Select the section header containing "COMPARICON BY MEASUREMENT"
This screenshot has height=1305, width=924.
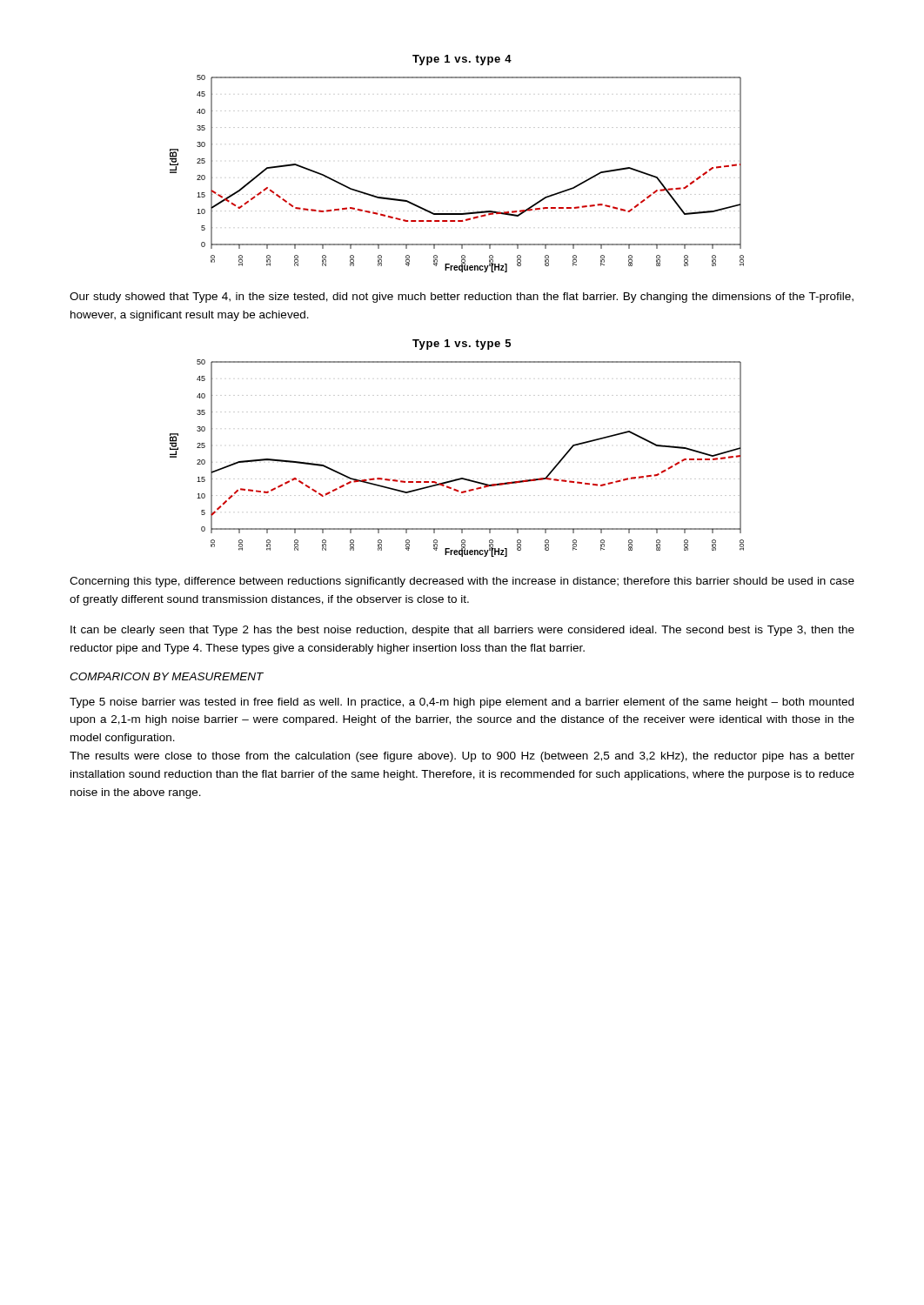pos(166,676)
